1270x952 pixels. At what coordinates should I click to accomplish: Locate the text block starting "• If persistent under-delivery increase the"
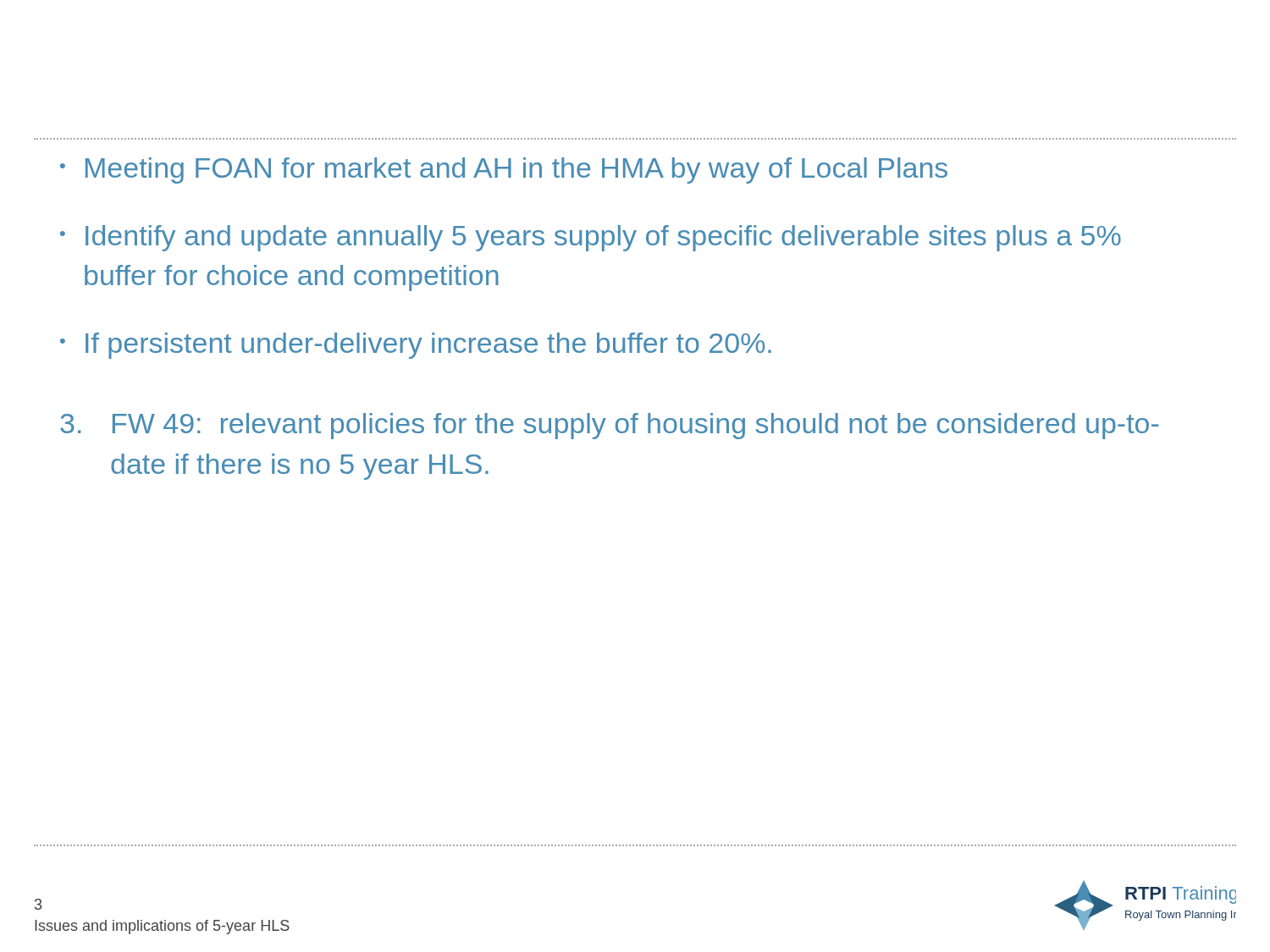pos(416,343)
